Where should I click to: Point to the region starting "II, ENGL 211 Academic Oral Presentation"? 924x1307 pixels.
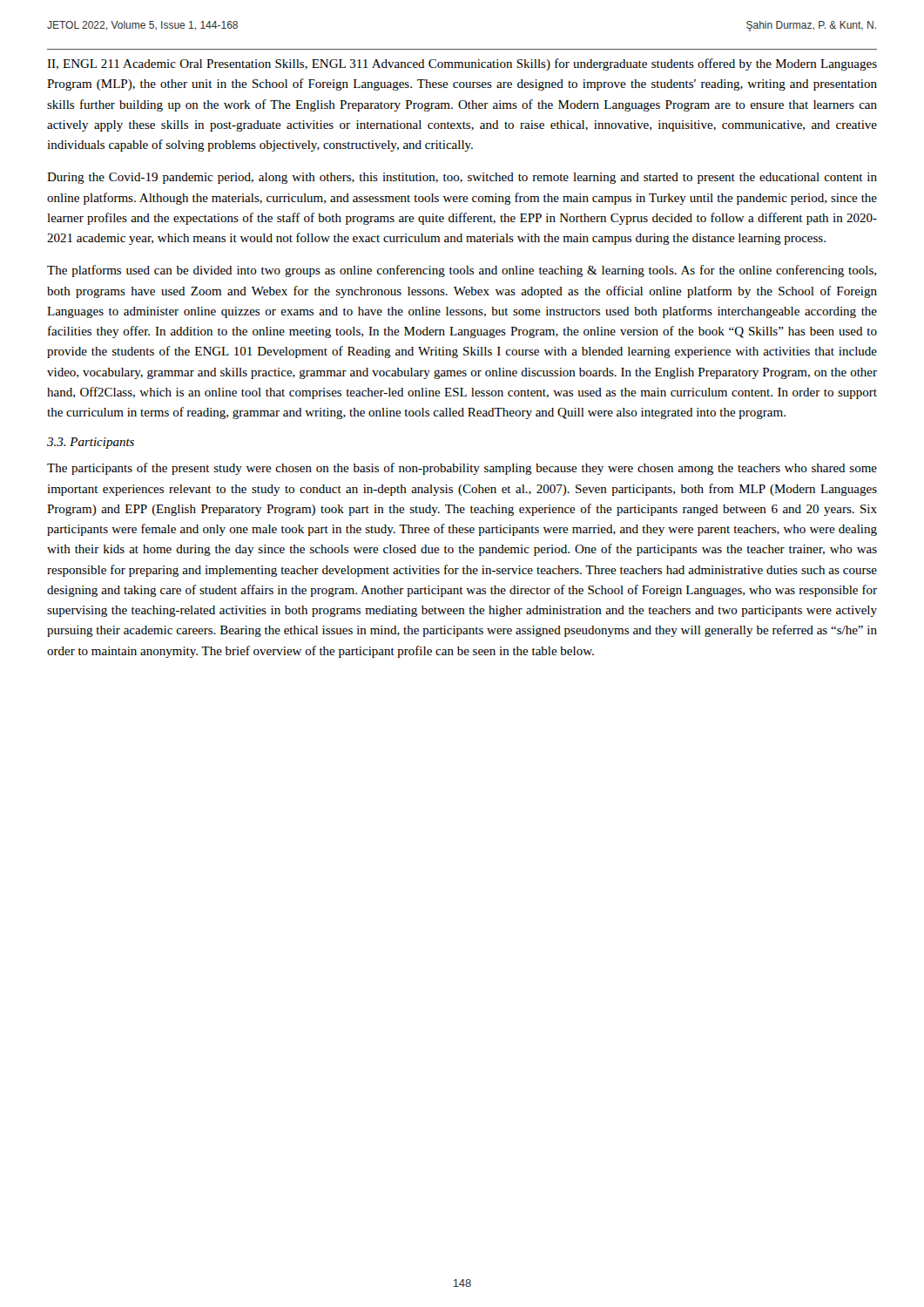[x=462, y=104]
